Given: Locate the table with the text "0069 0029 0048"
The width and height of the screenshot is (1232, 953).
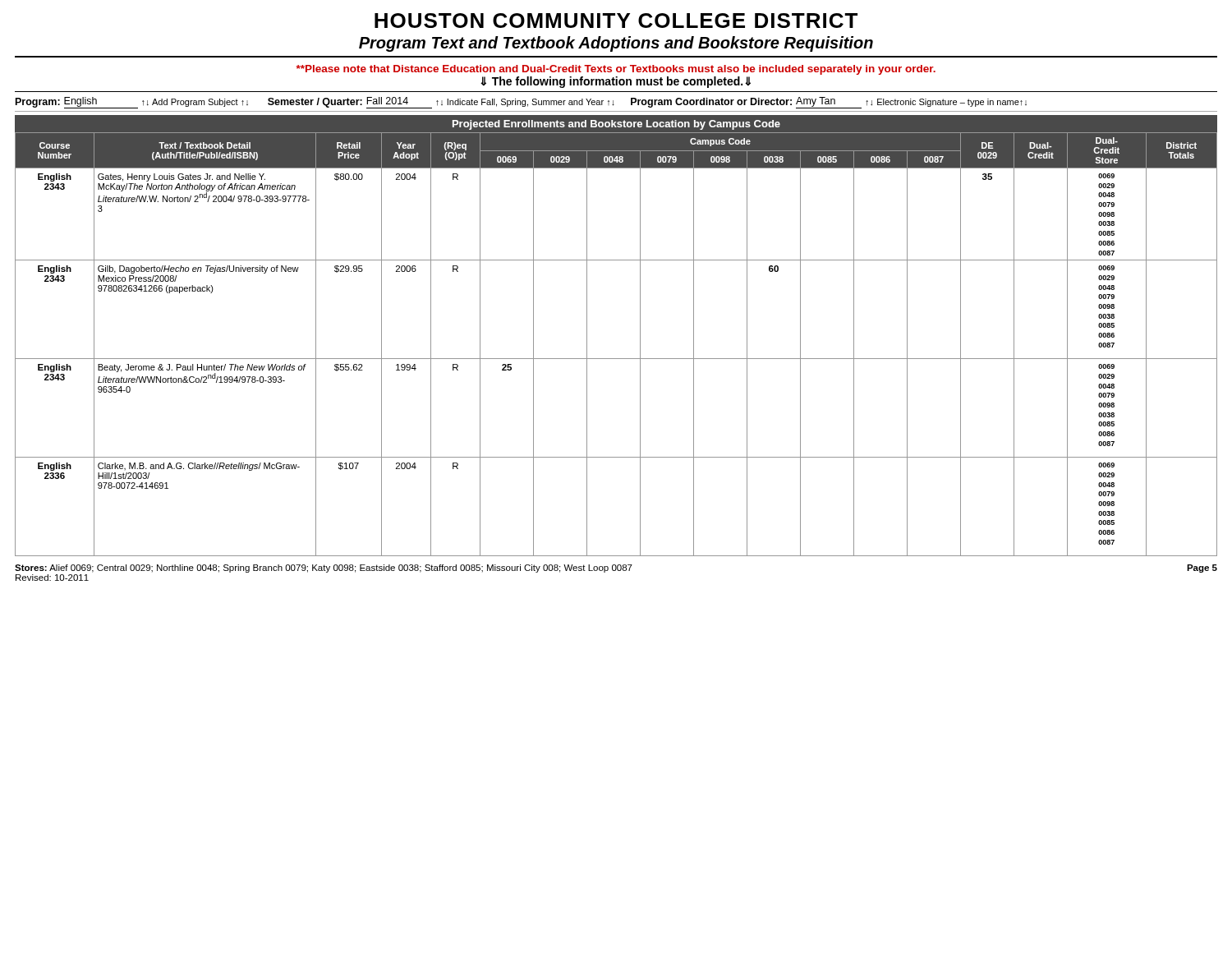Looking at the screenshot, I should coord(616,344).
